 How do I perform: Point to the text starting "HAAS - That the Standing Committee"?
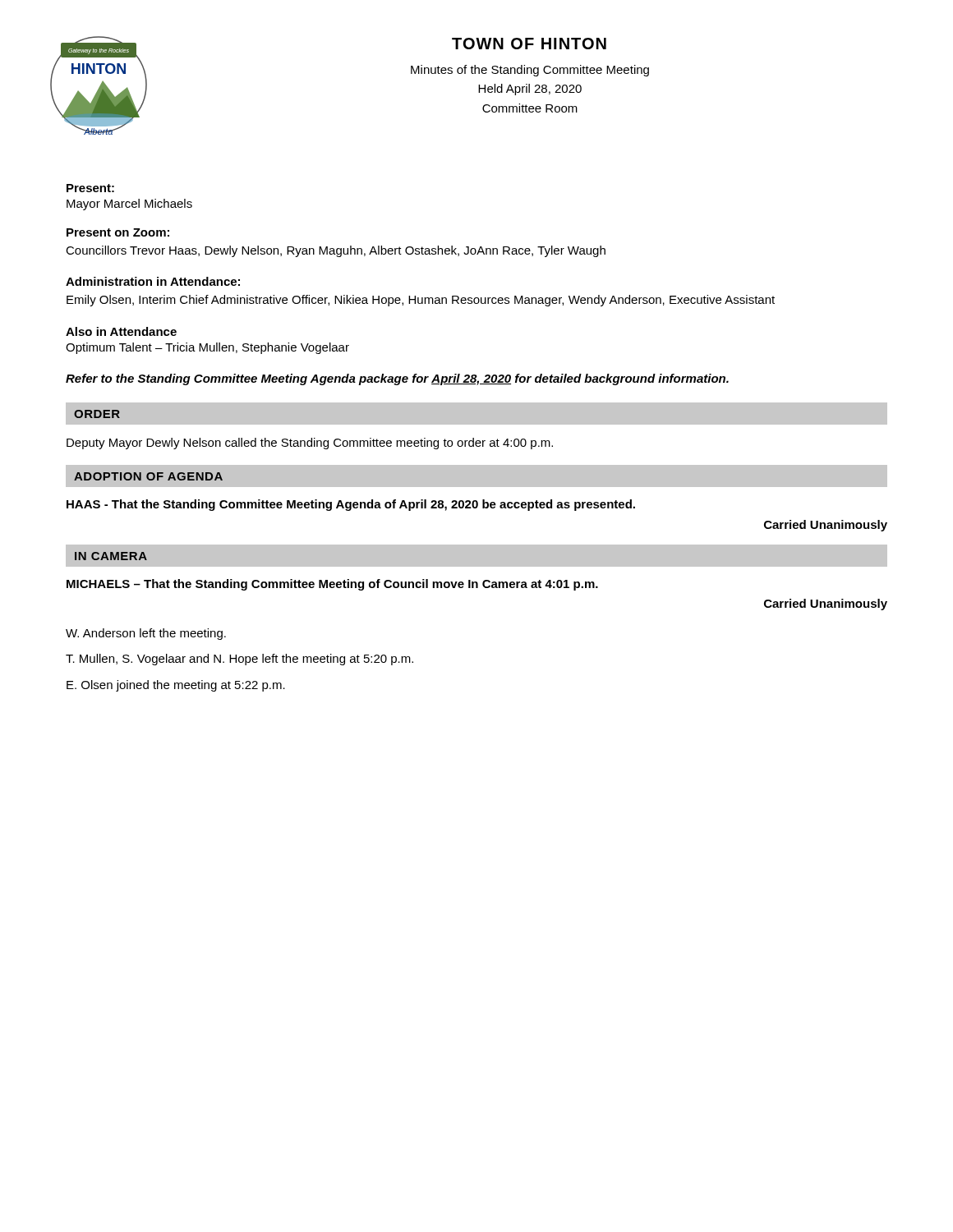pos(476,513)
